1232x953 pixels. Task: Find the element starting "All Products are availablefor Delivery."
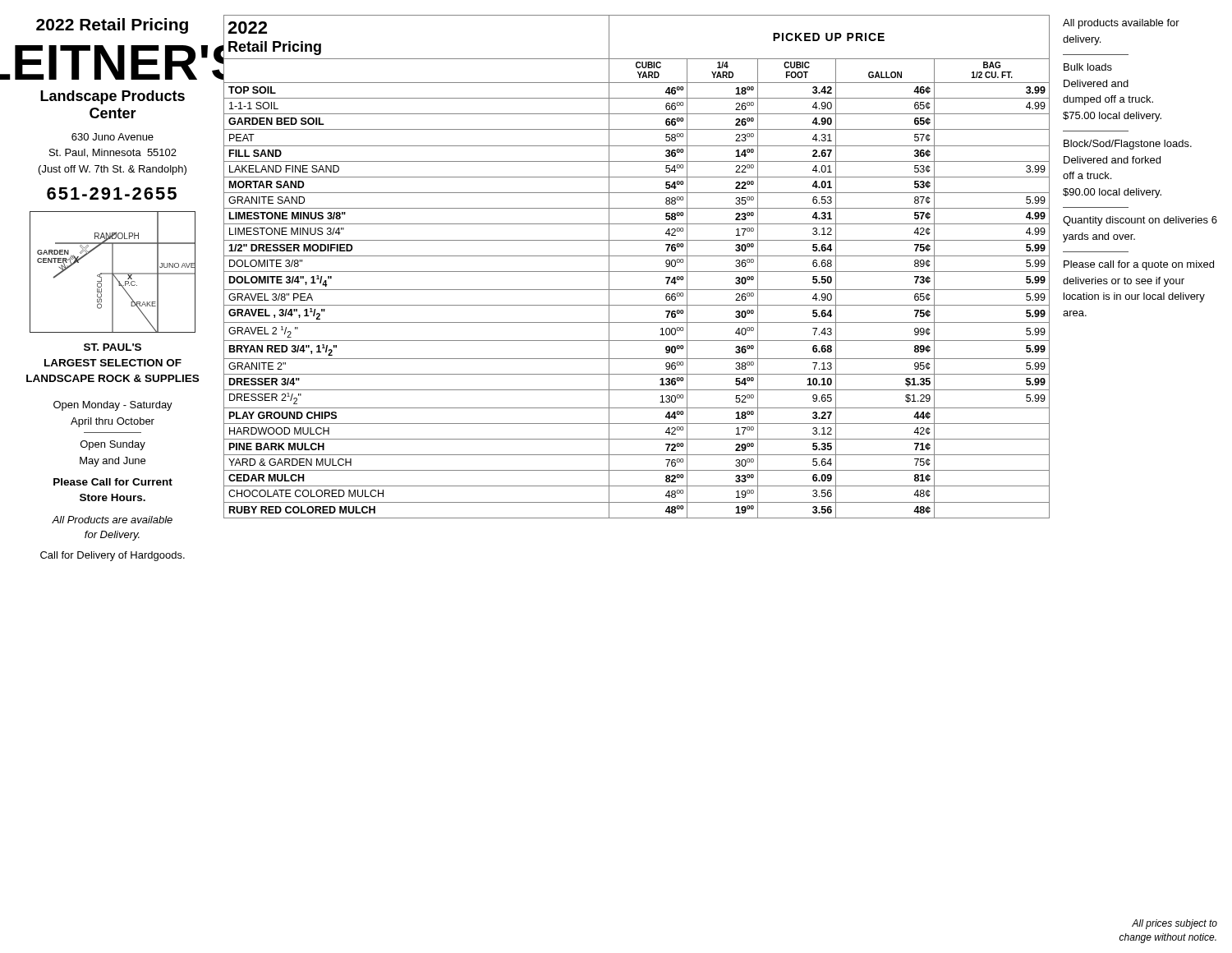(x=112, y=527)
